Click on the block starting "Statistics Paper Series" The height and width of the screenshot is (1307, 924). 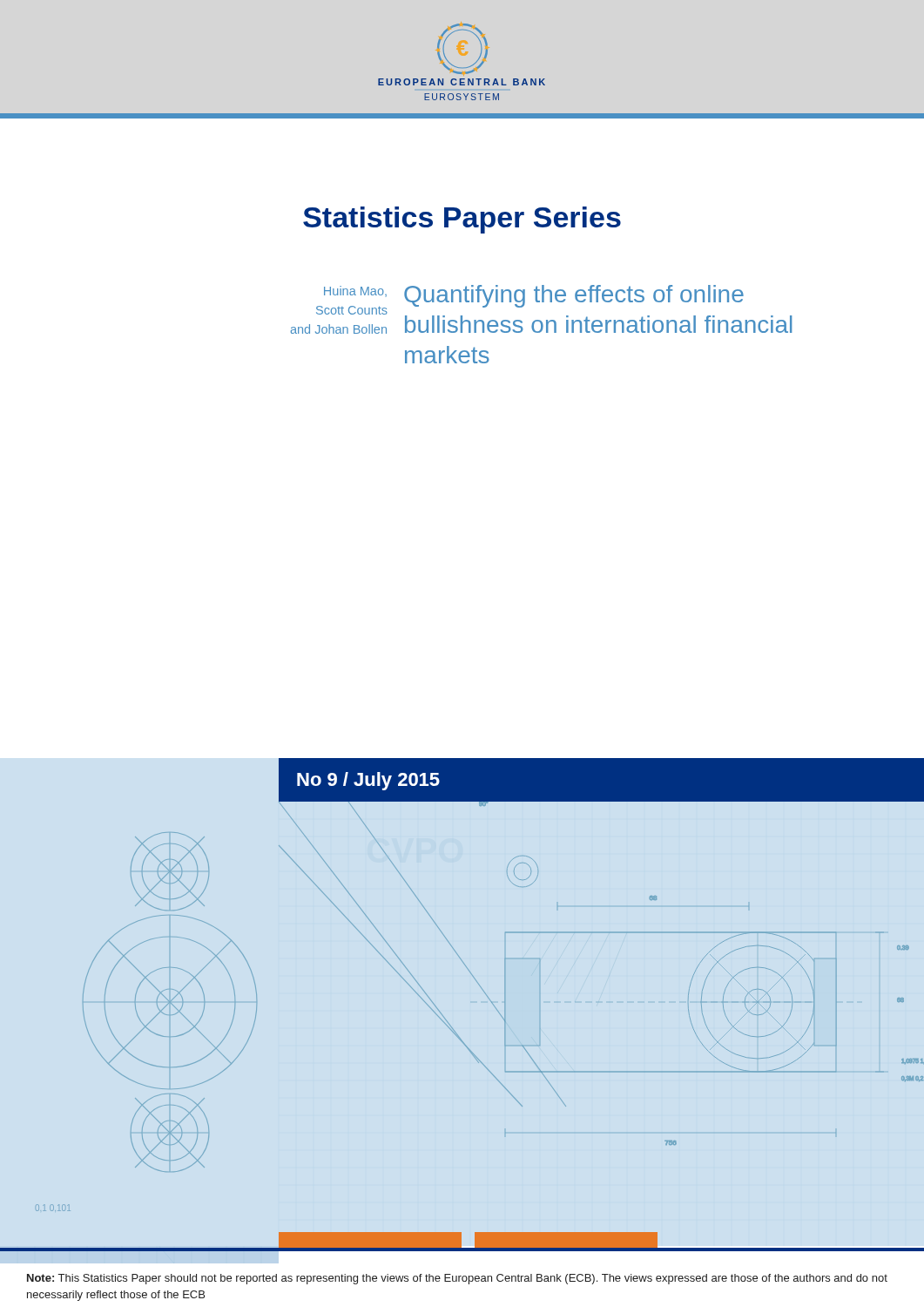pyautogui.click(x=462, y=217)
